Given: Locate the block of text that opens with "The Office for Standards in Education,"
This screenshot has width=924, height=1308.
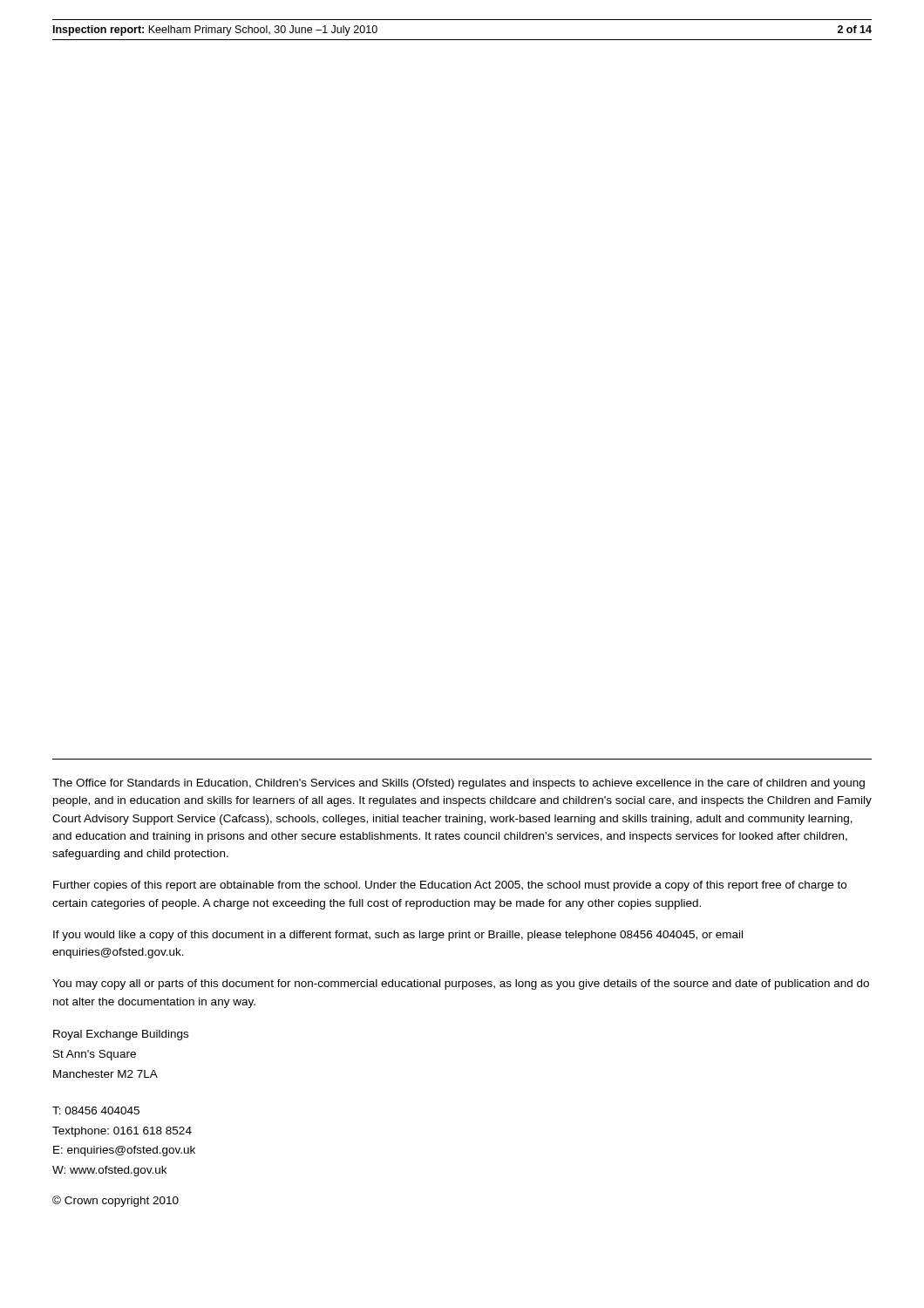Looking at the screenshot, I should (462, 818).
